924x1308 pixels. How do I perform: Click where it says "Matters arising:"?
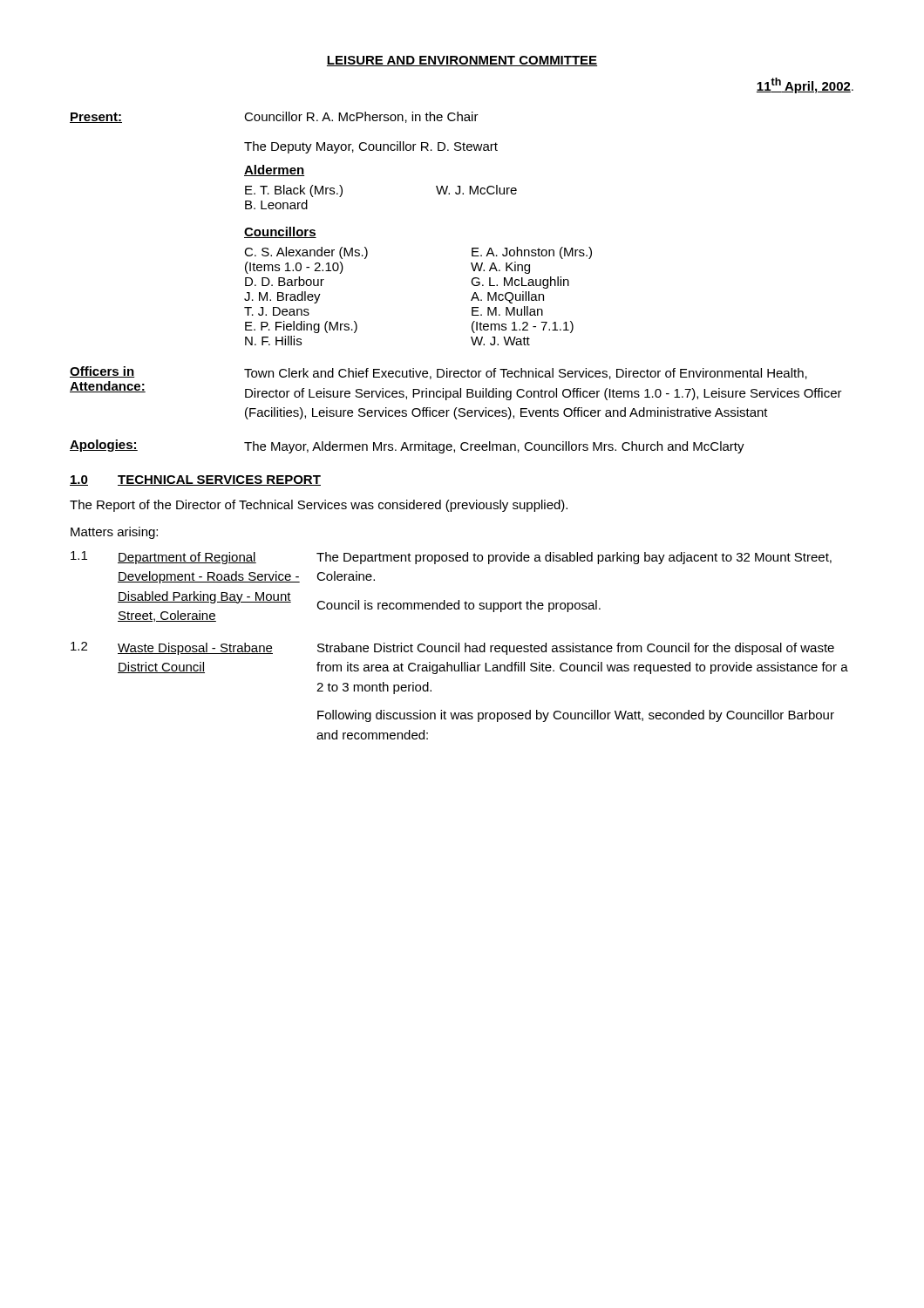pyautogui.click(x=114, y=531)
